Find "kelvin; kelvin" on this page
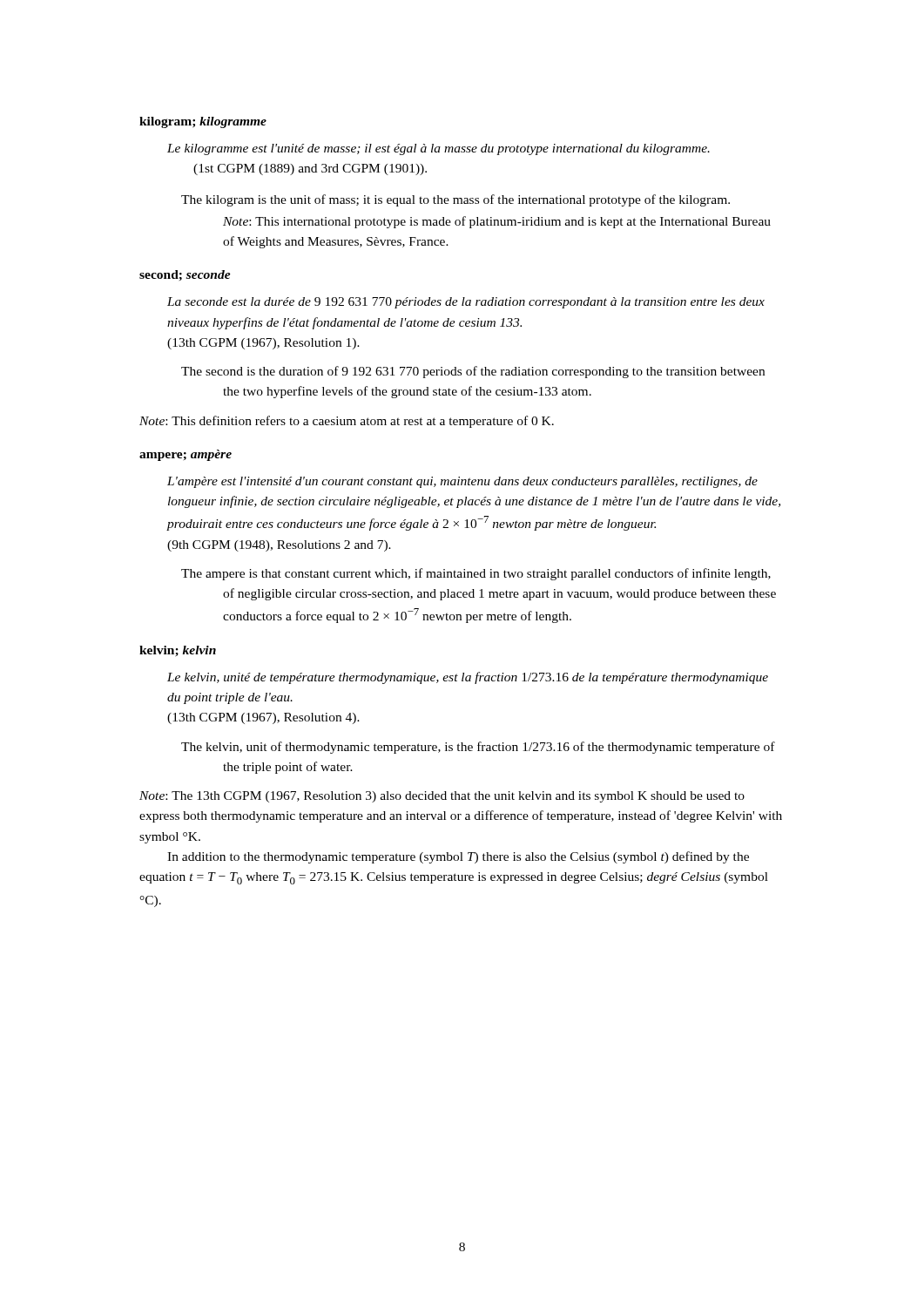Image resolution: width=924 pixels, height=1307 pixels. [x=178, y=649]
